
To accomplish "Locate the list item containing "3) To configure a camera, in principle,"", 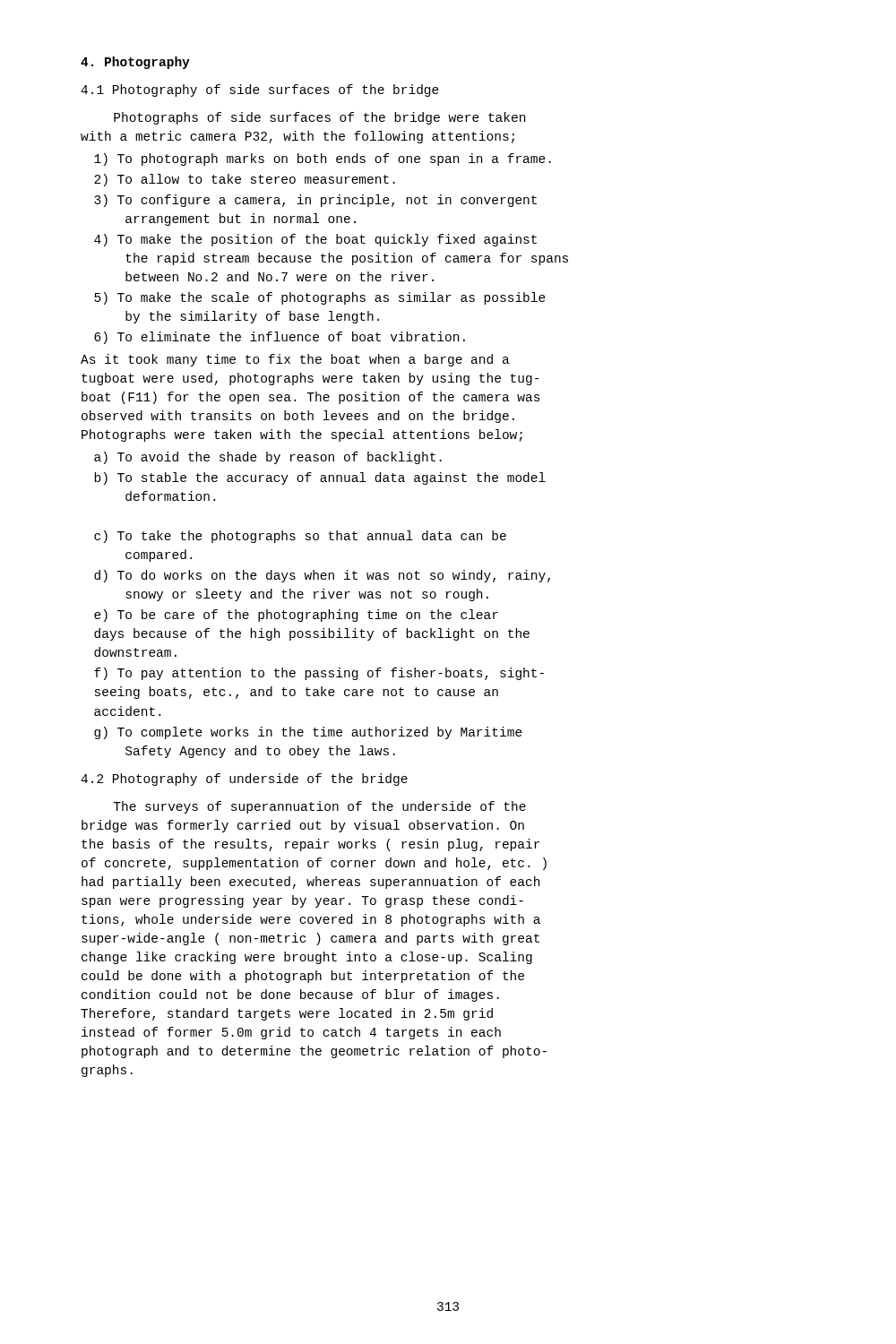I will point(316,210).
